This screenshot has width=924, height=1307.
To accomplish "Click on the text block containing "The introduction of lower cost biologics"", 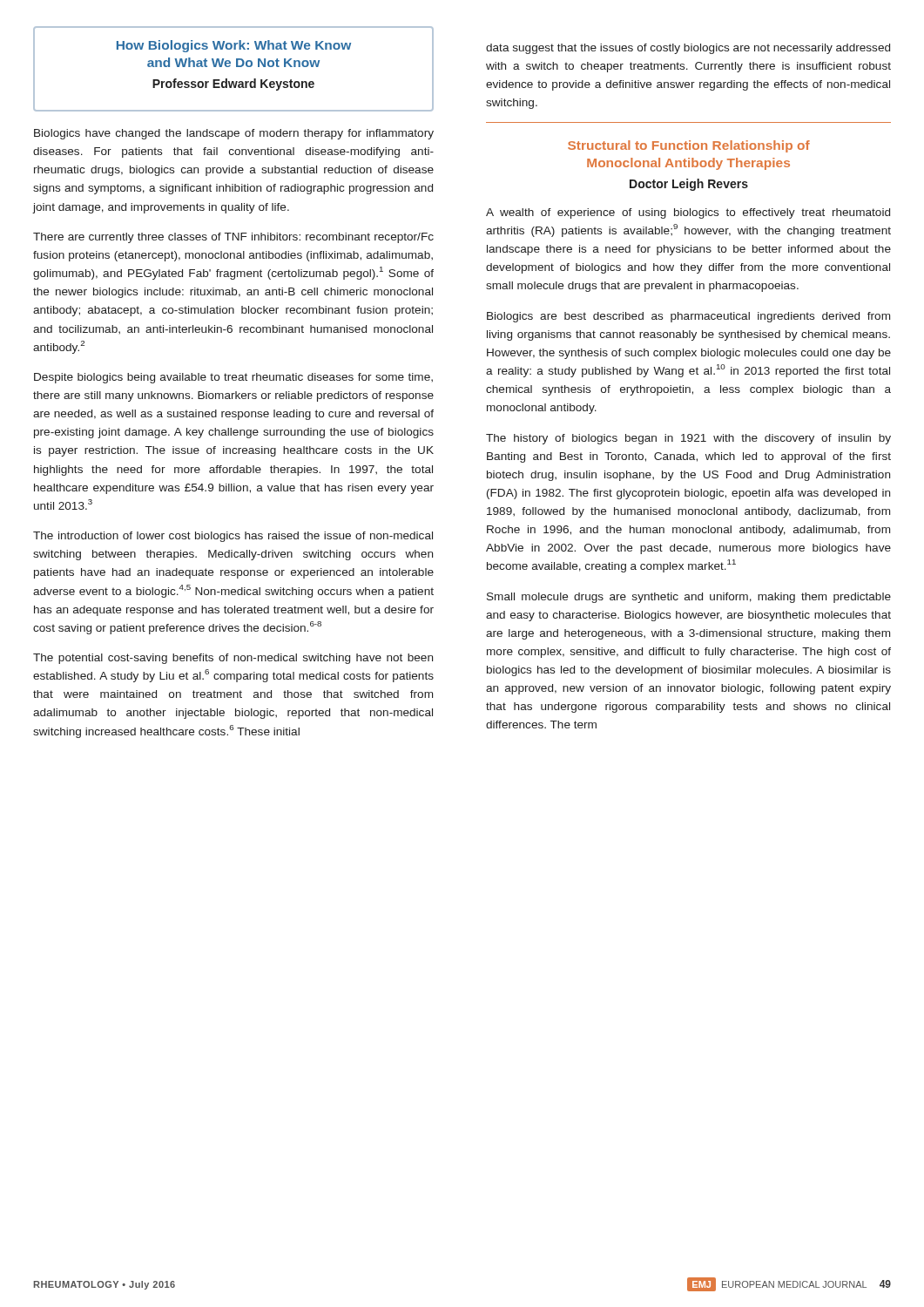I will click(x=233, y=582).
